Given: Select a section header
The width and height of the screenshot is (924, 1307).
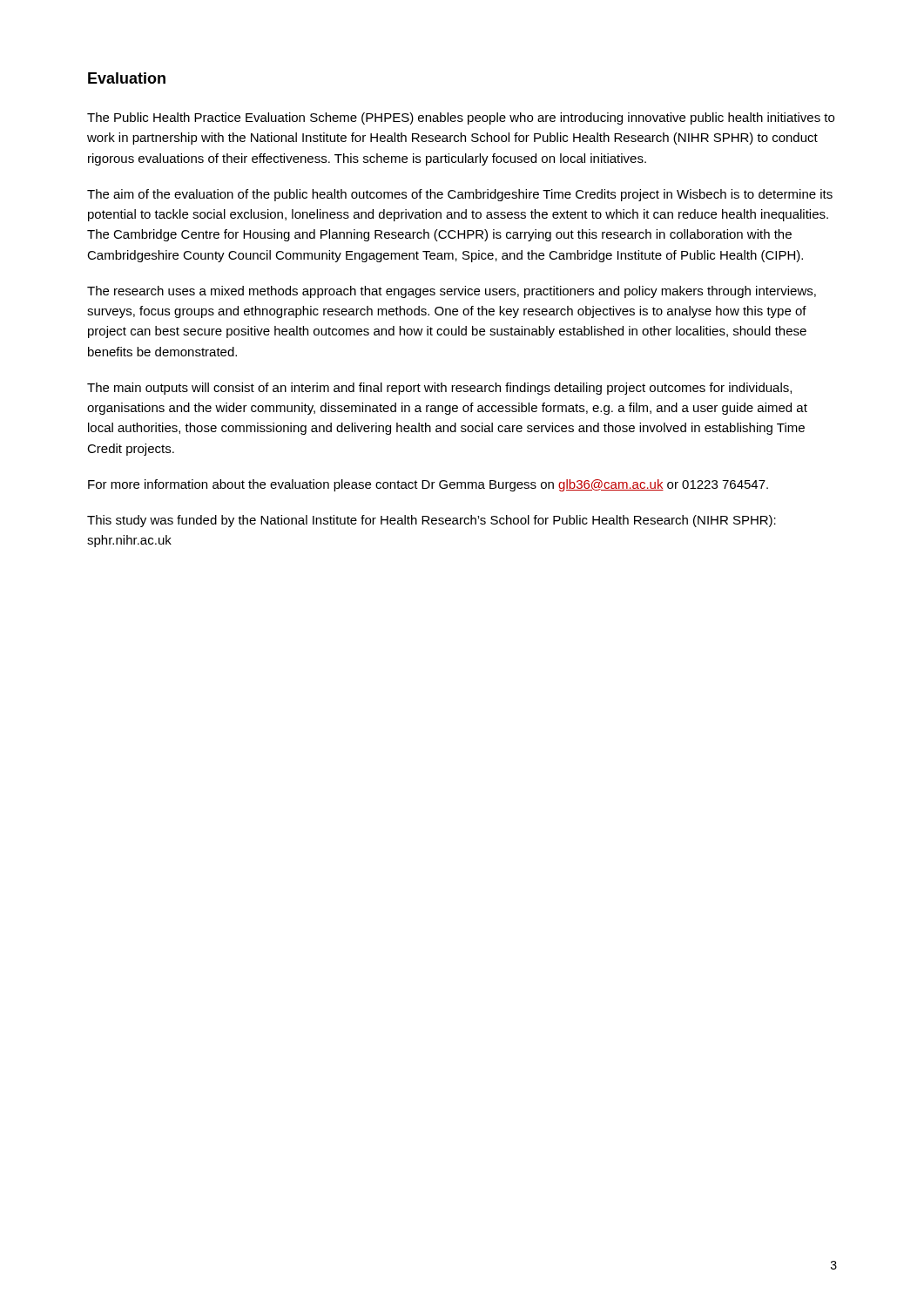Looking at the screenshot, I should click(127, 78).
